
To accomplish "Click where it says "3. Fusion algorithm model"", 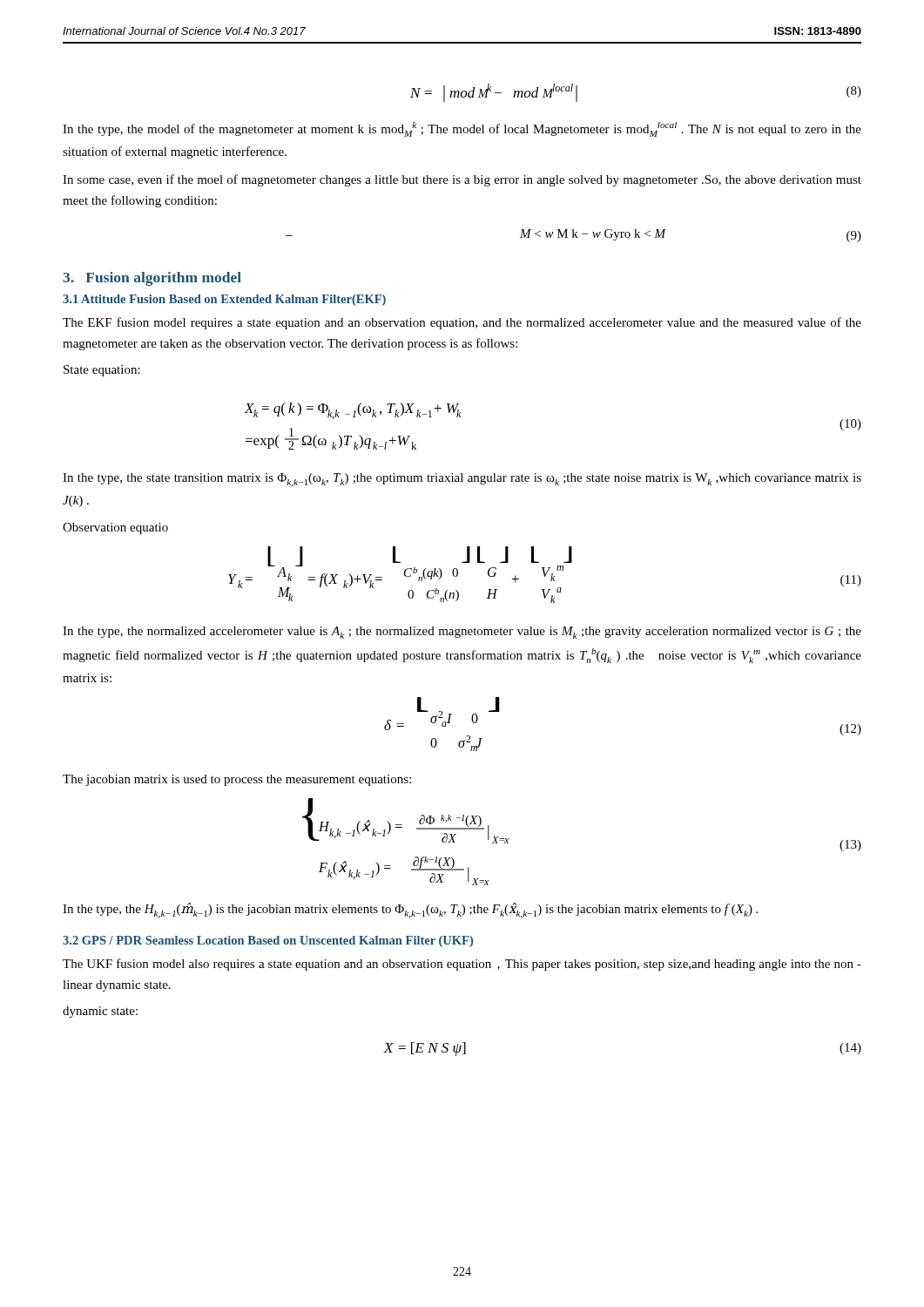I will [x=152, y=277].
